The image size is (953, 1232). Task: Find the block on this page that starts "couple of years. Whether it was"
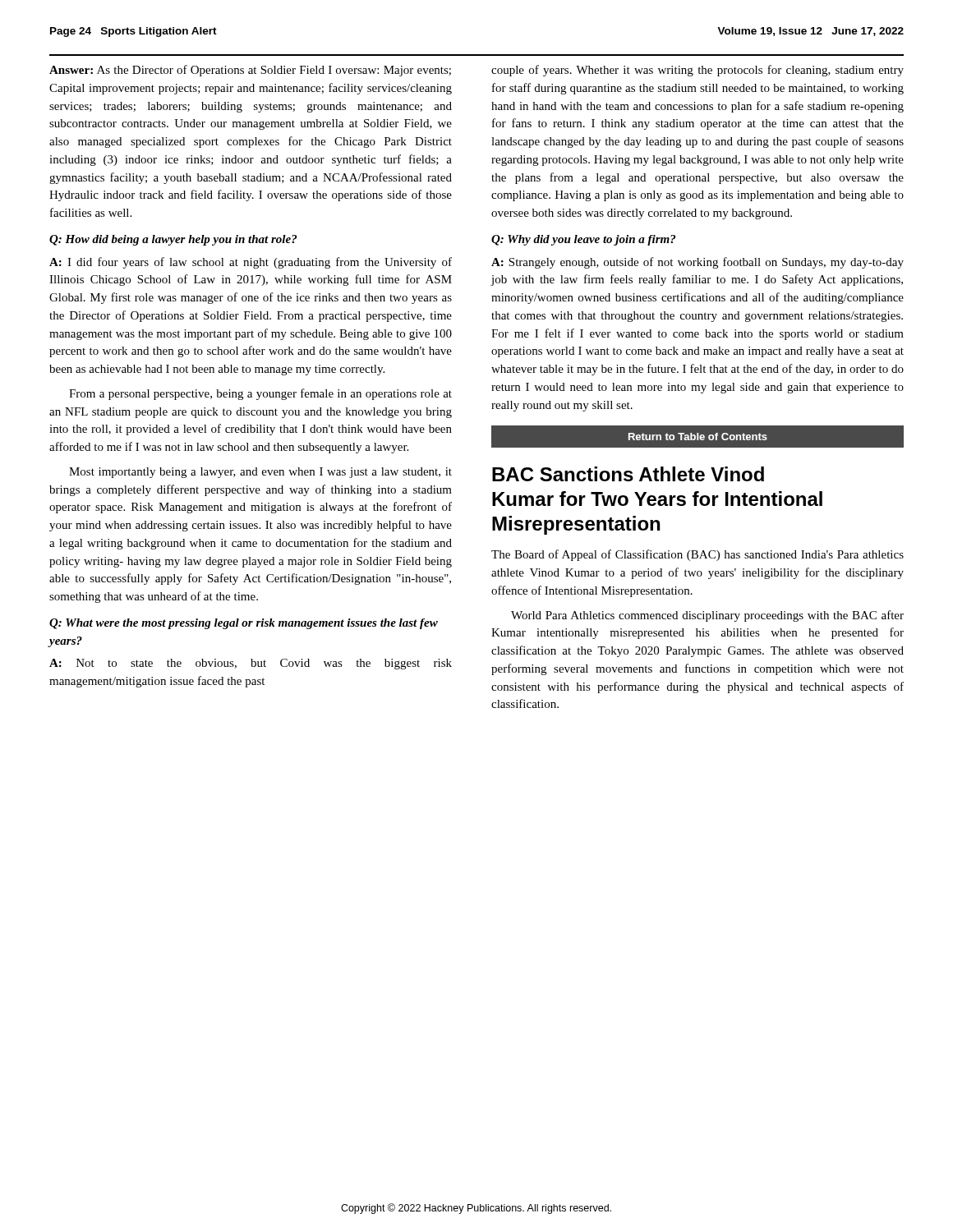(x=698, y=142)
